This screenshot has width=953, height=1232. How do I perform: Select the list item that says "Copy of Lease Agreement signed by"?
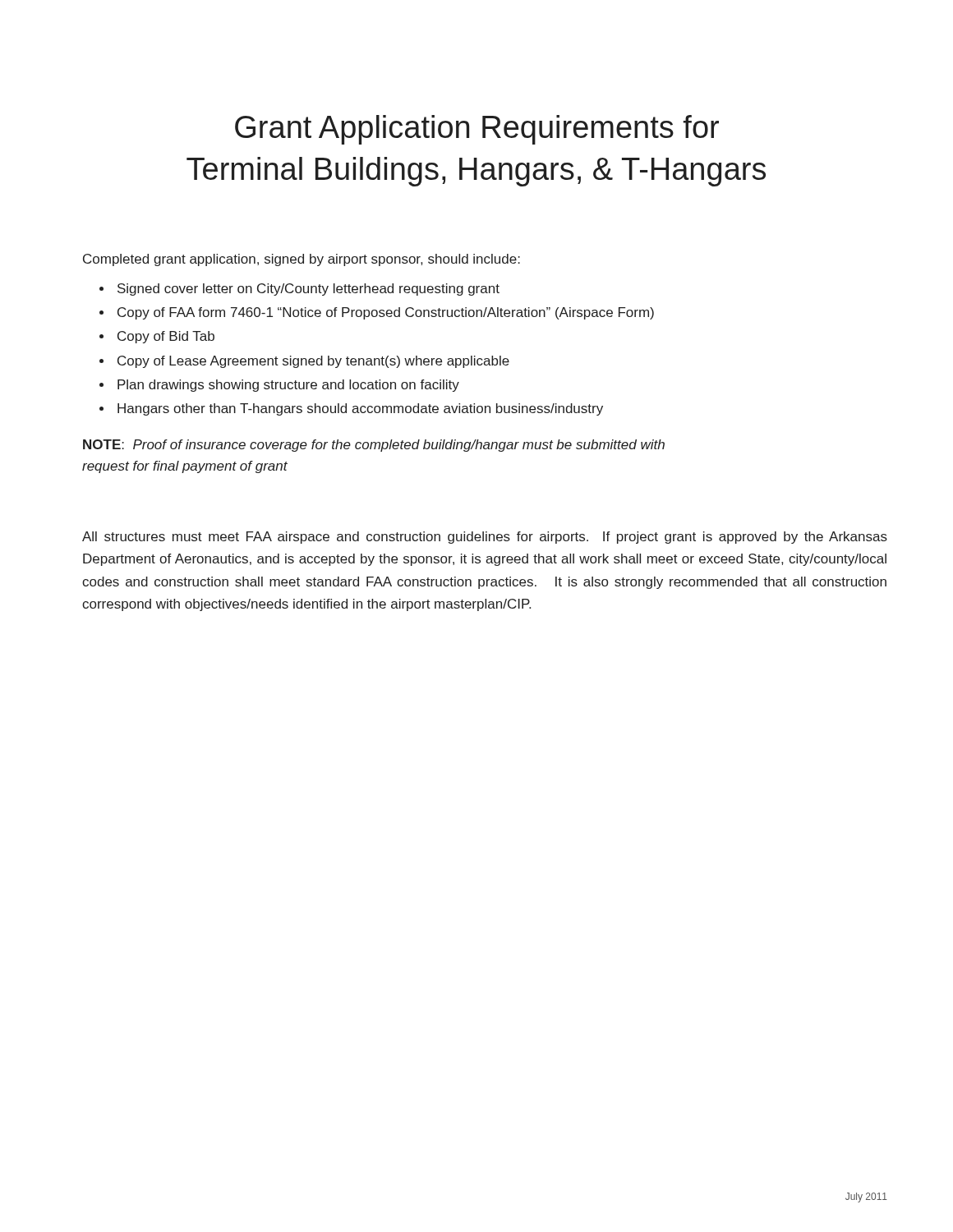click(313, 361)
